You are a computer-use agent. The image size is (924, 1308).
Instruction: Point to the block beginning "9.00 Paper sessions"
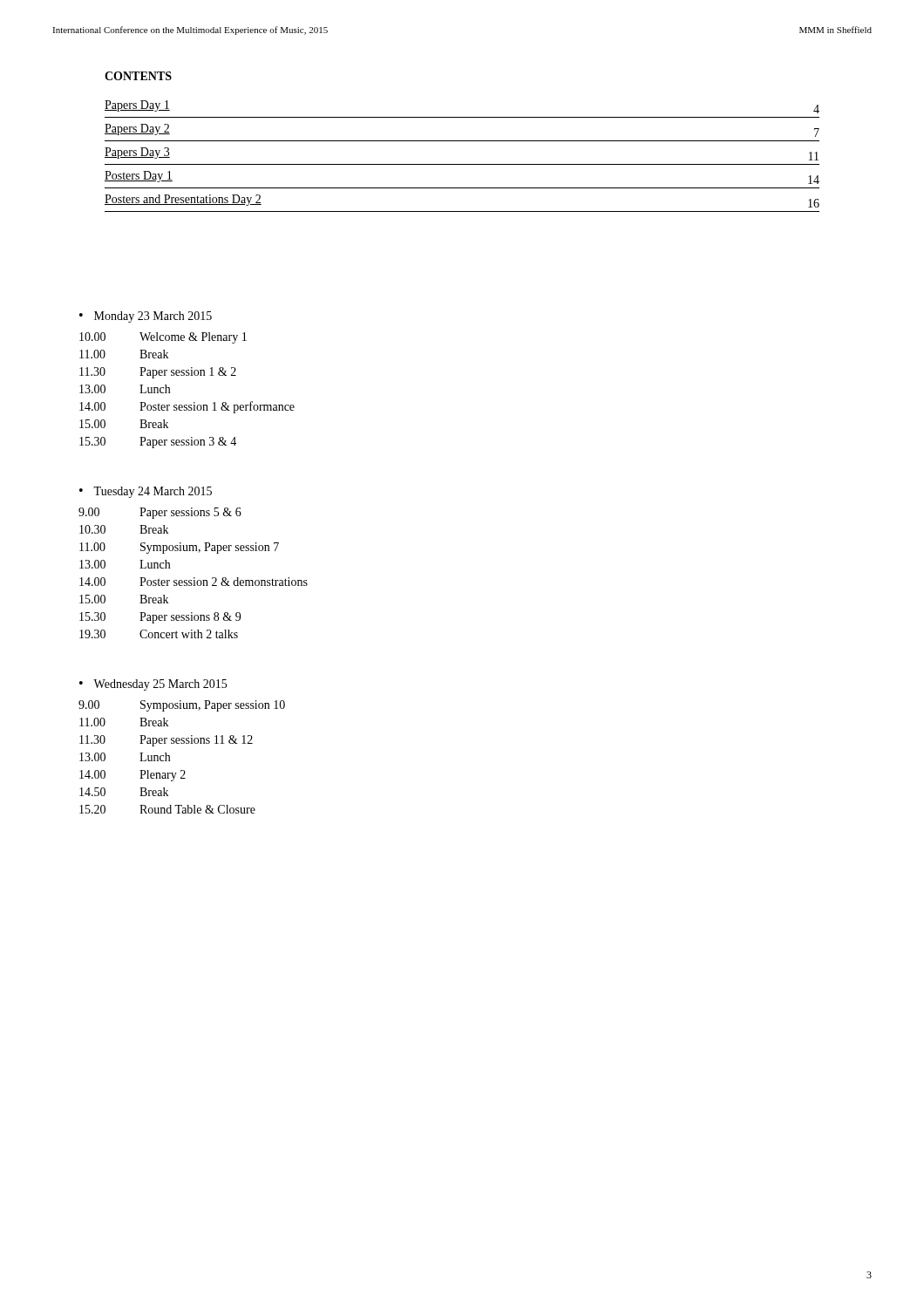click(160, 513)
